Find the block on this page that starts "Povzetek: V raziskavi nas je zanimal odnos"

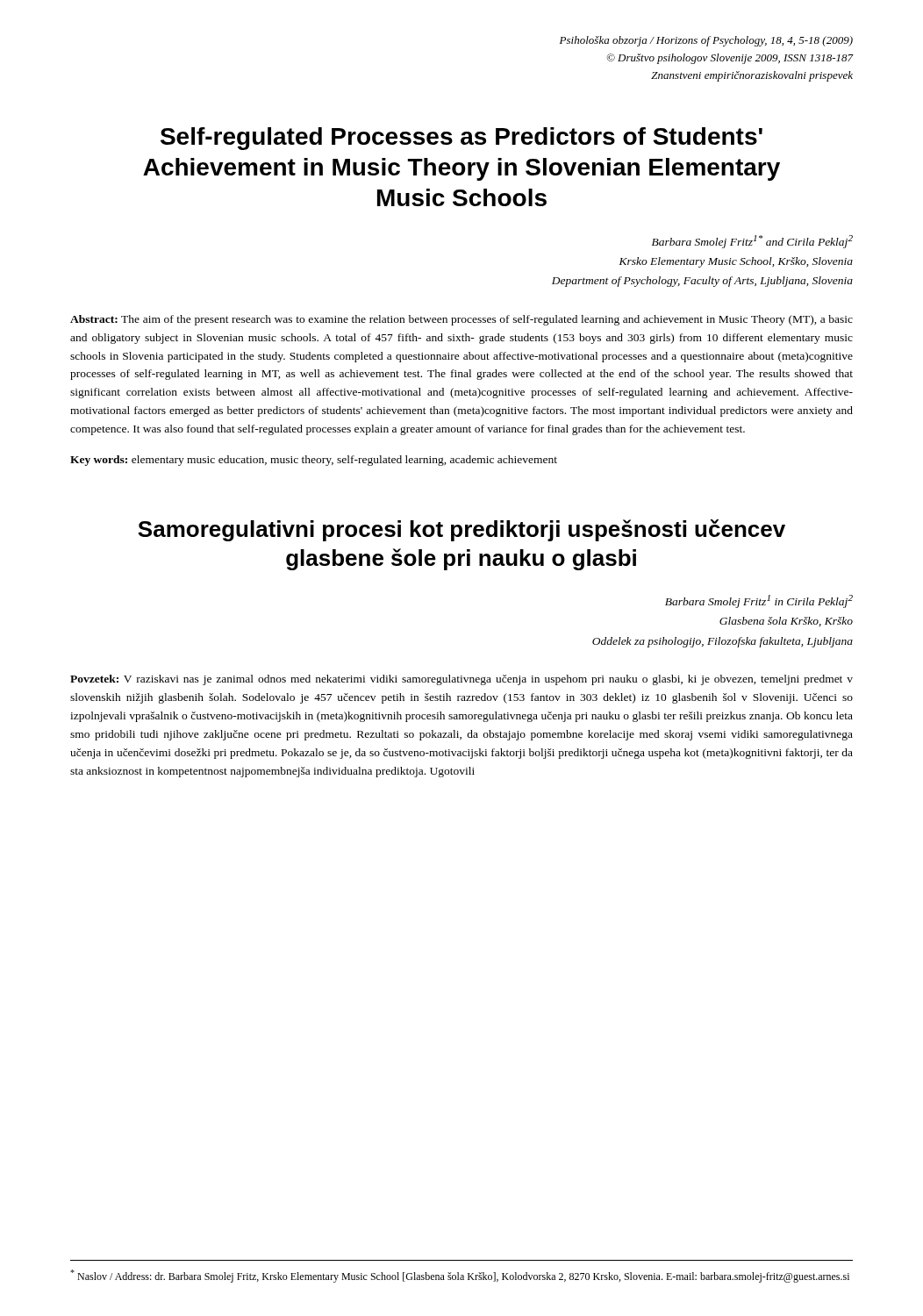(462, 724)
